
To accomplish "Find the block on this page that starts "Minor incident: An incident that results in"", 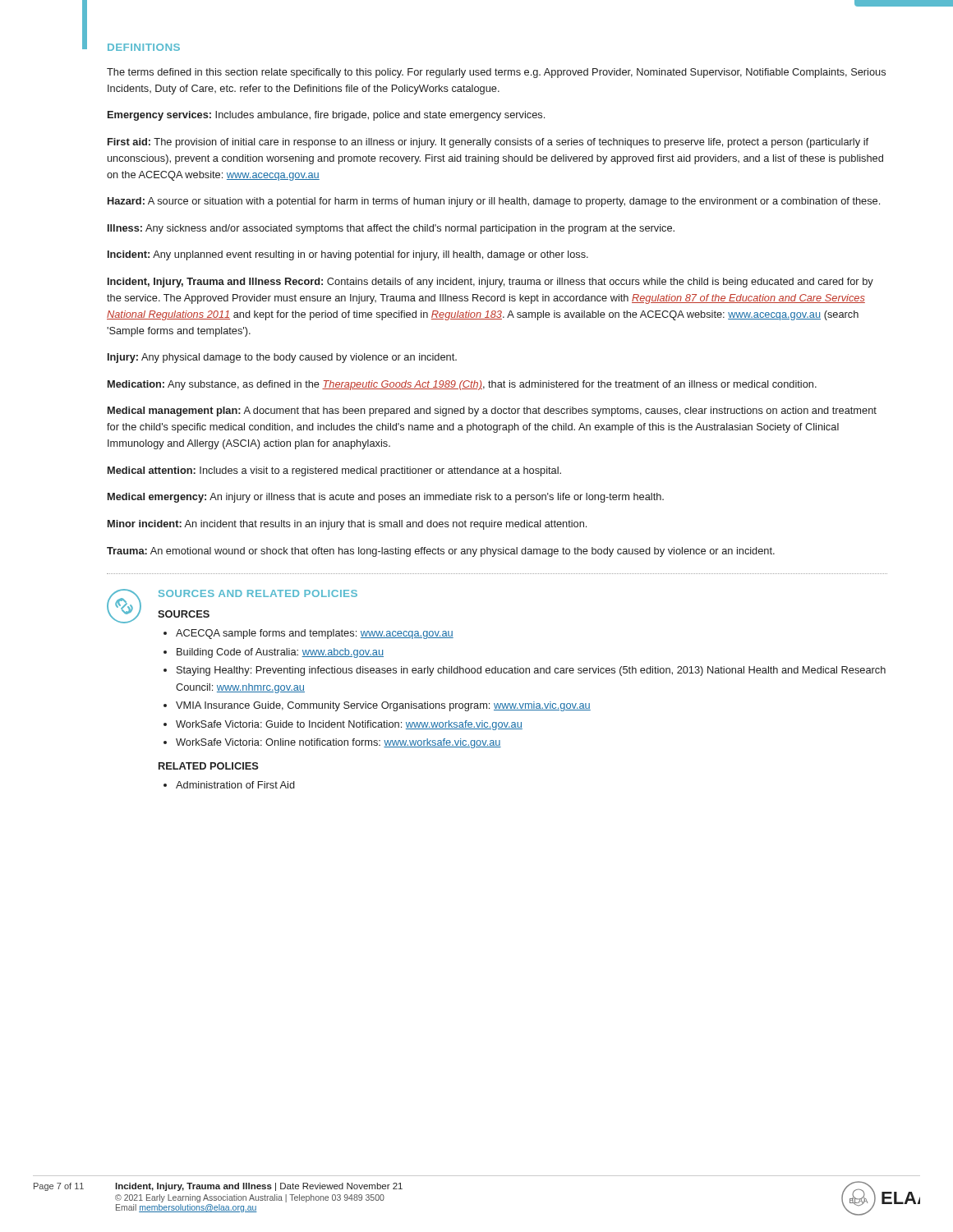I will coord(497,524).
